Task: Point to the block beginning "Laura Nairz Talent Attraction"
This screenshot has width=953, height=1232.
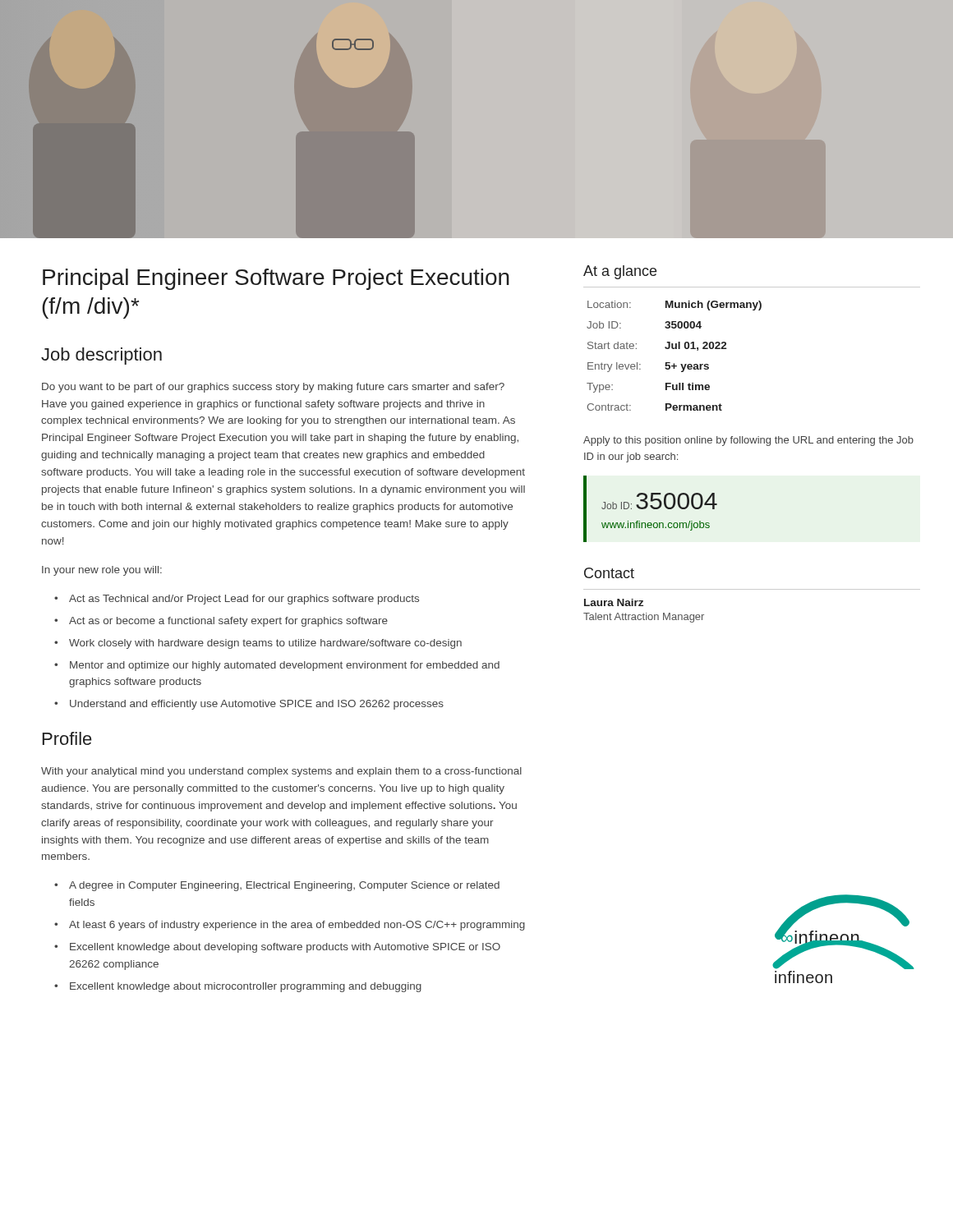Action: coord(614,602)
